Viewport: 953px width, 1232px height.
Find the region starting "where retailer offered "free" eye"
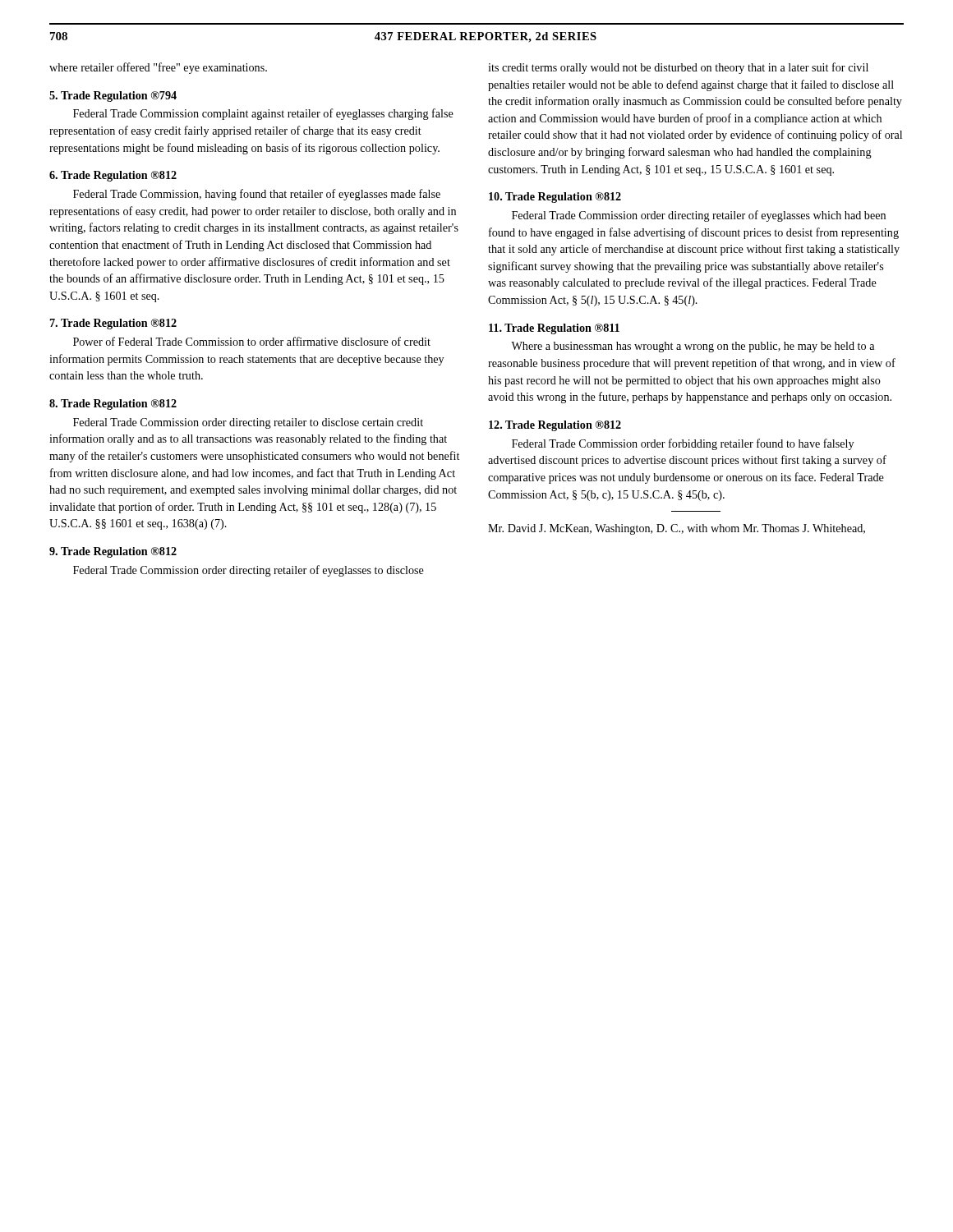click(257, 68)
